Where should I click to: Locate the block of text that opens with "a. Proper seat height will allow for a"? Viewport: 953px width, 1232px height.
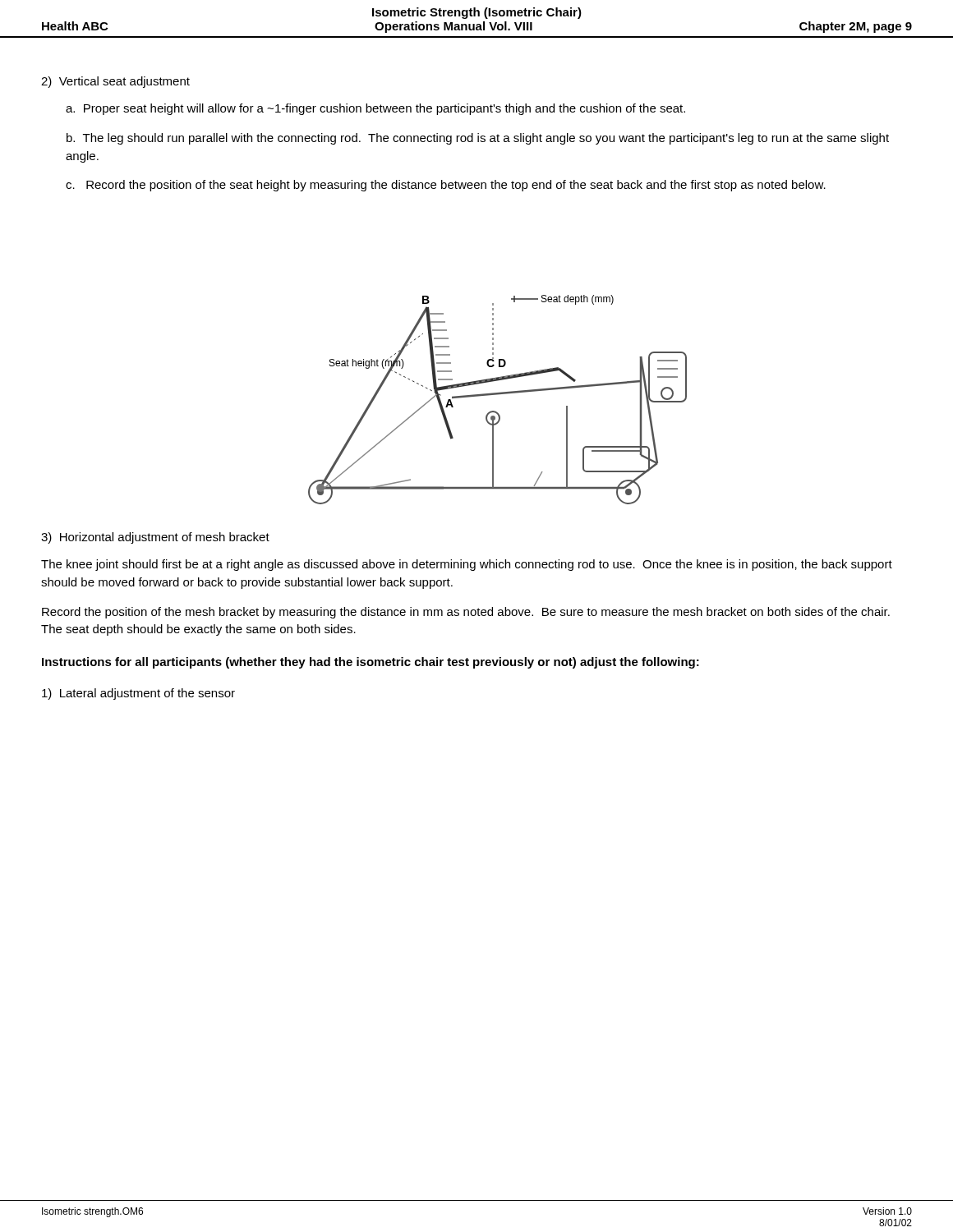click(376, 108)
